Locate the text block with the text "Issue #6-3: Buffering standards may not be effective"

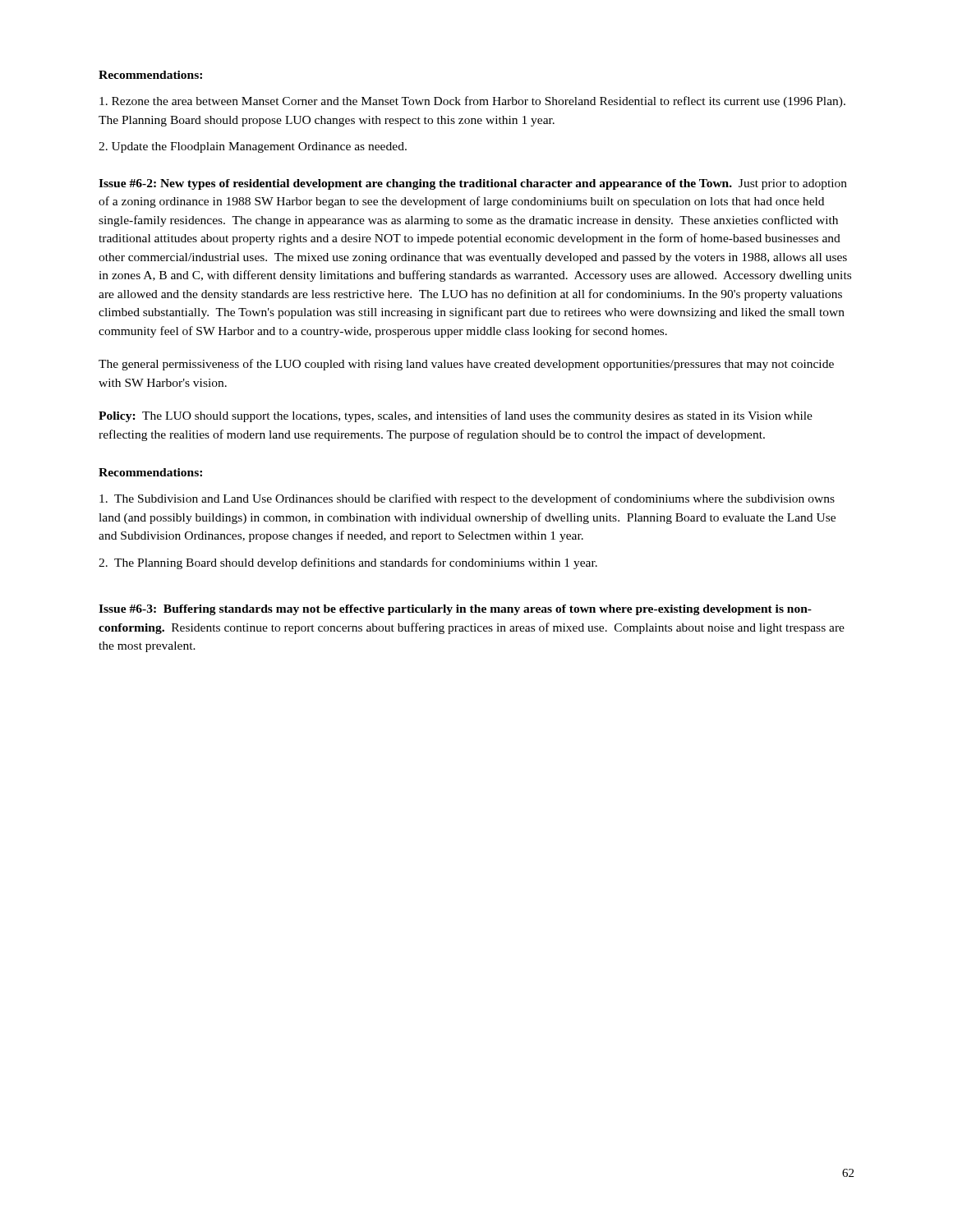[x=472, y=627]
